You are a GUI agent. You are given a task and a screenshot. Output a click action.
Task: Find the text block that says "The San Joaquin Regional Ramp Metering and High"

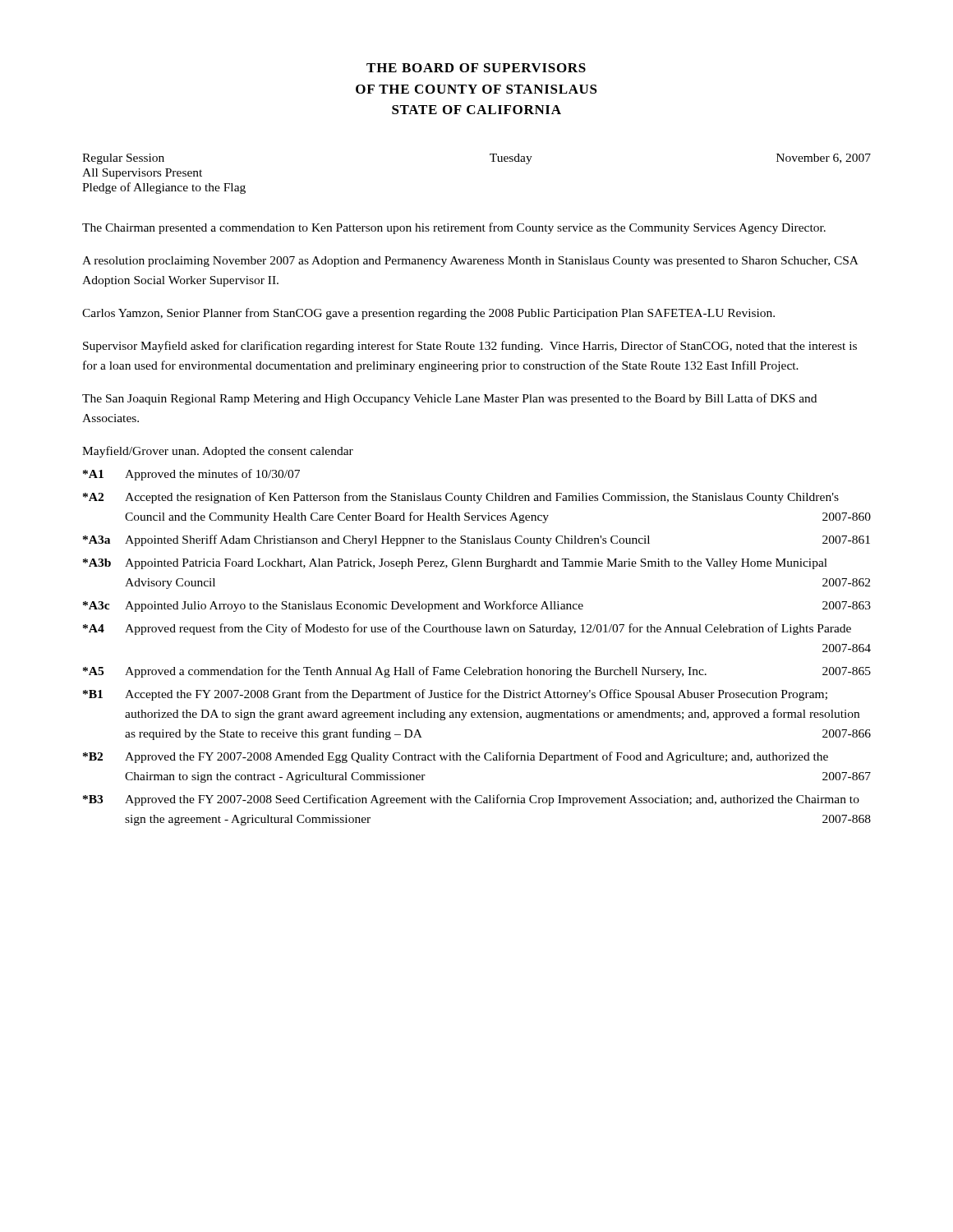(450, 407)
